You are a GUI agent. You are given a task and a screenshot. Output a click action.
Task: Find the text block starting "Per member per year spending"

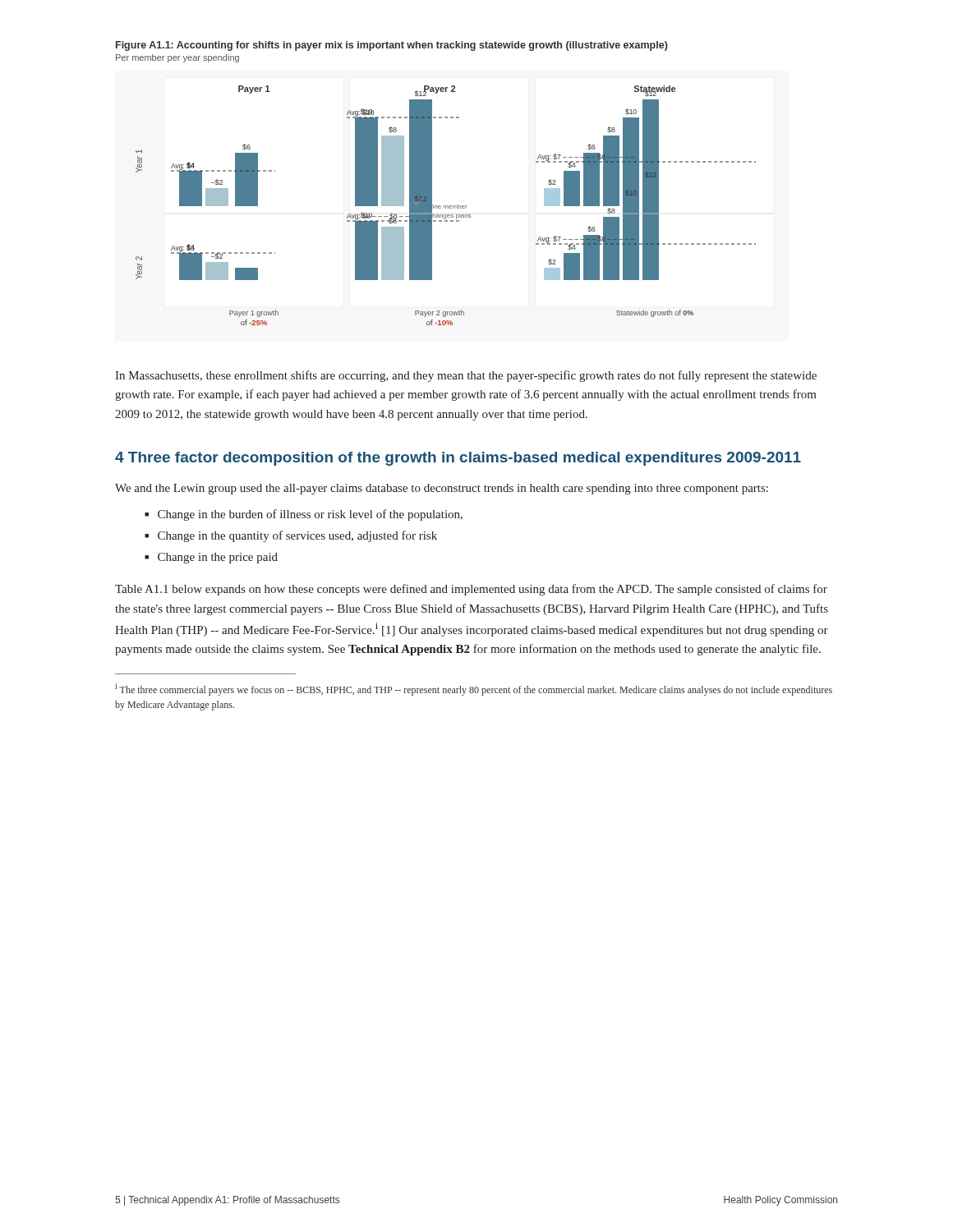(177, 58)
